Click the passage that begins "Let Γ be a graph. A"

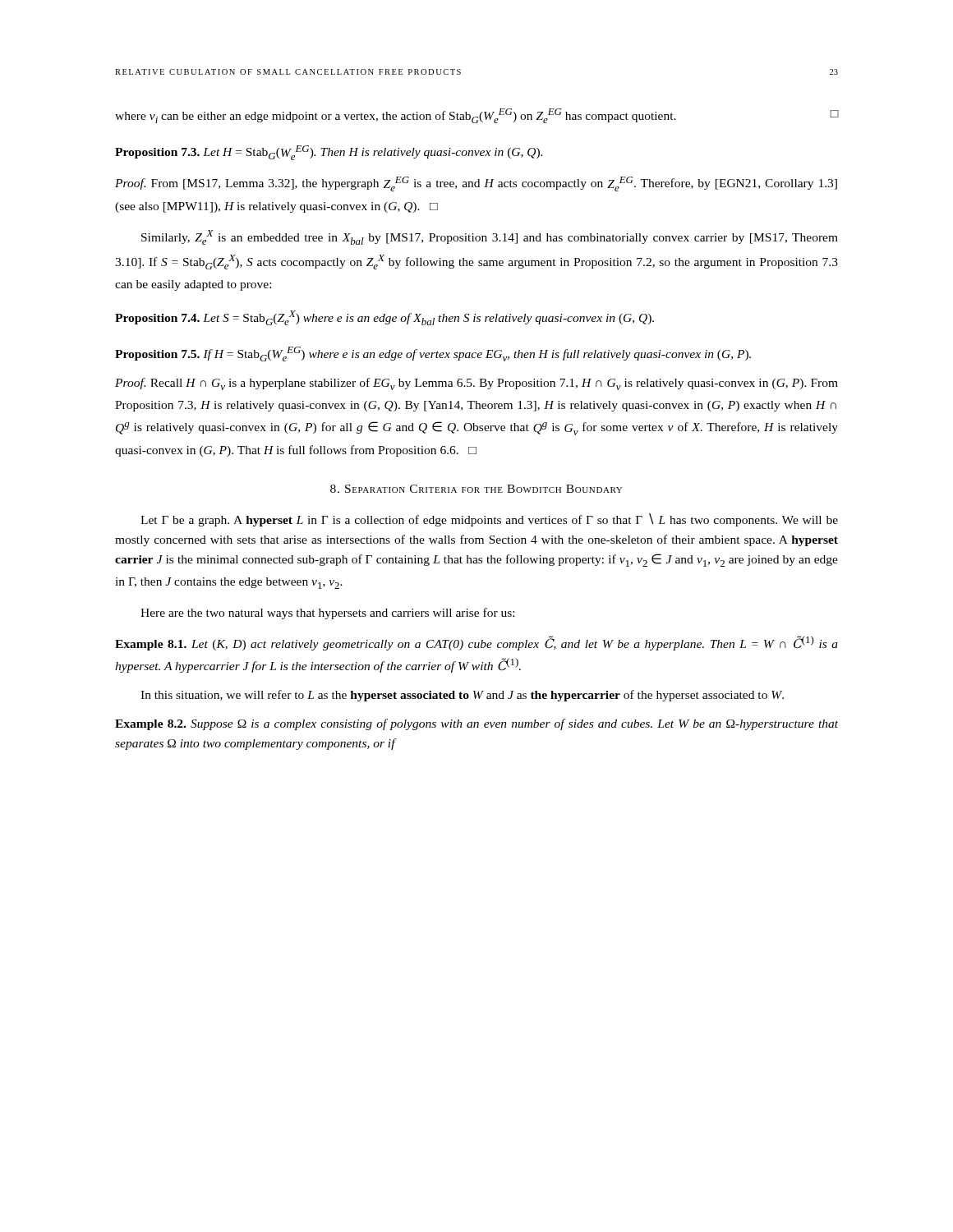476,552
